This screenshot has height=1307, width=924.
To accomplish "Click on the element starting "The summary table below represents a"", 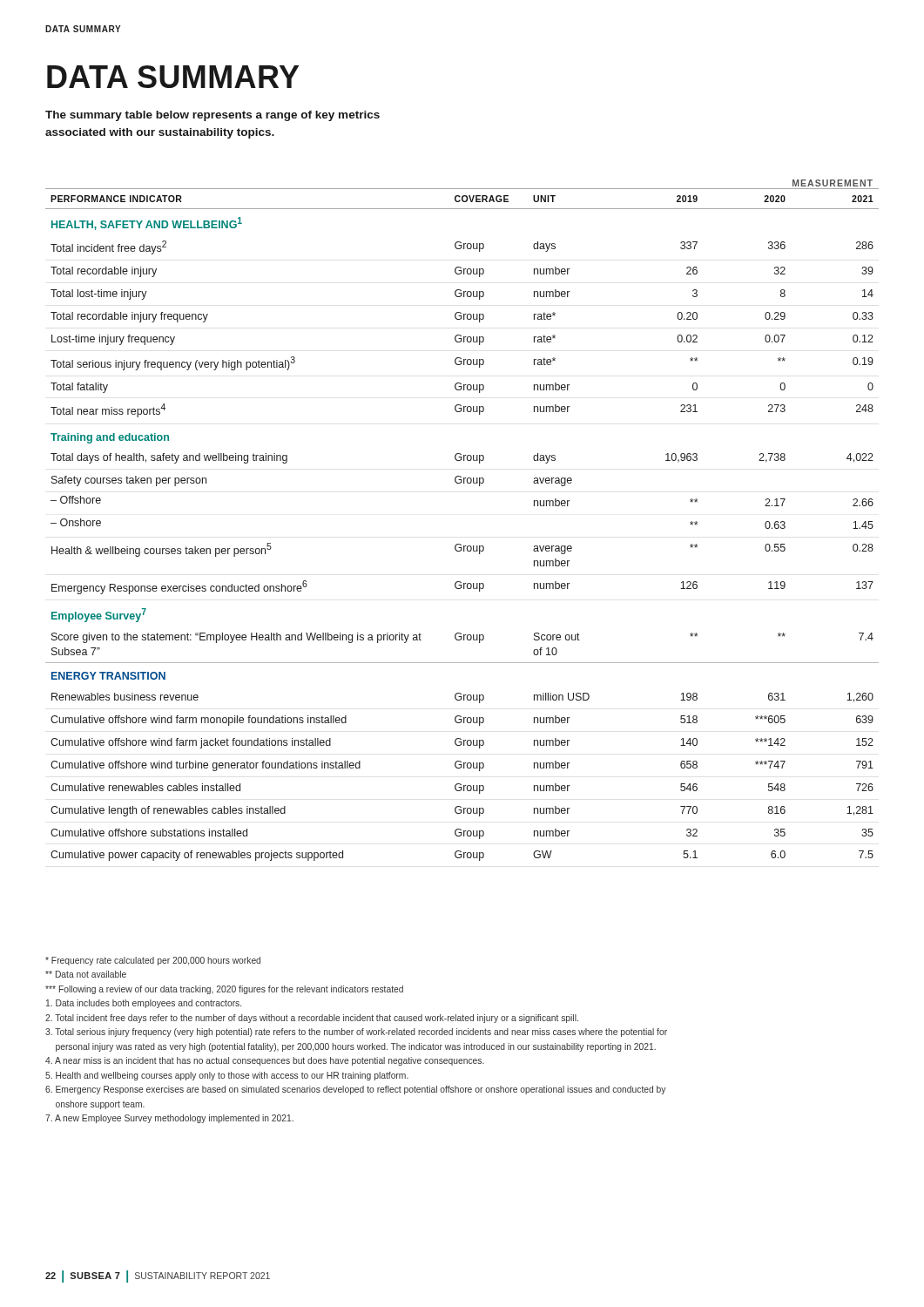I will 213,123.
